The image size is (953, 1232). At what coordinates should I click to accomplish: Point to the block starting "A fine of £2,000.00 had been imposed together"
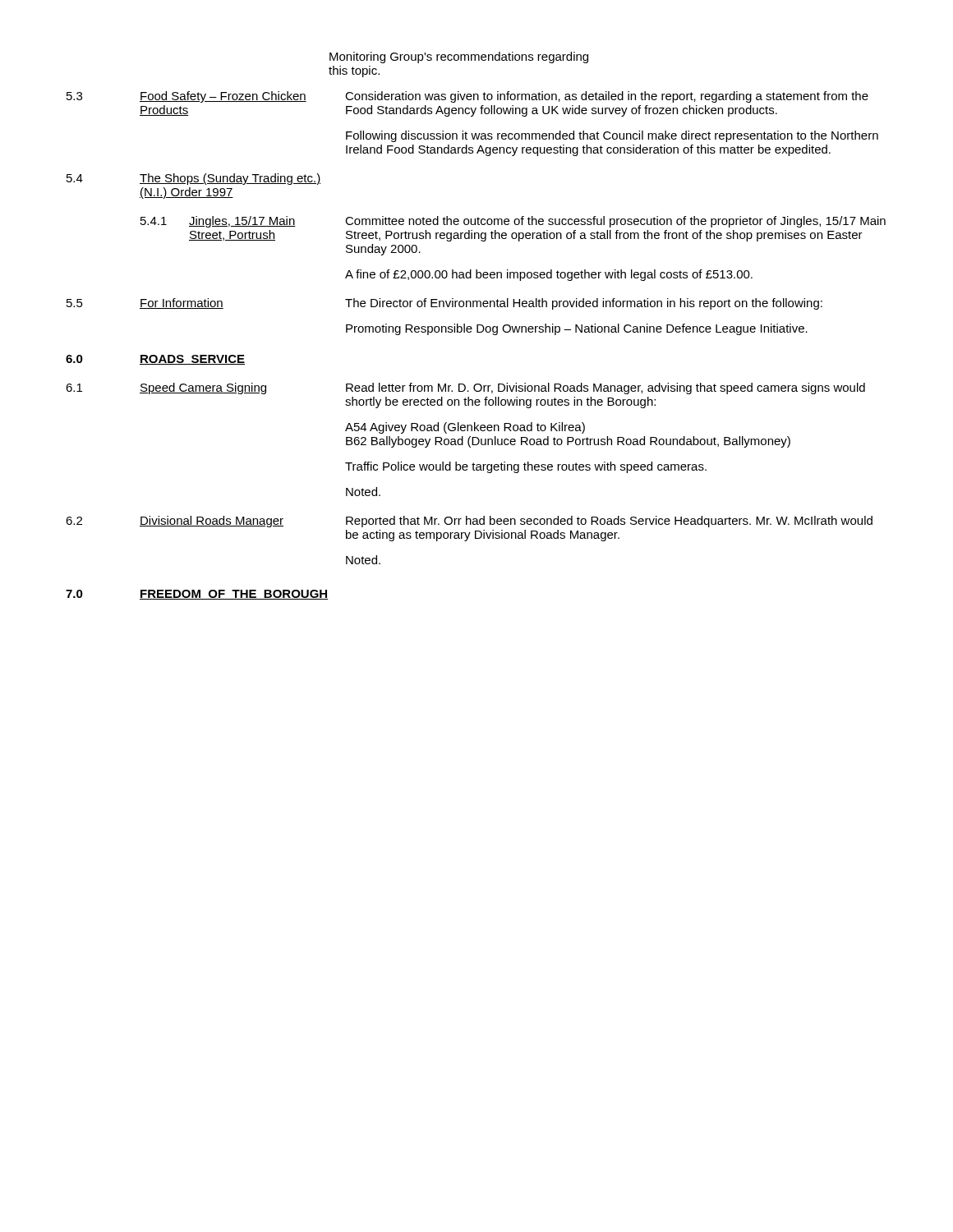click(549, 274)
